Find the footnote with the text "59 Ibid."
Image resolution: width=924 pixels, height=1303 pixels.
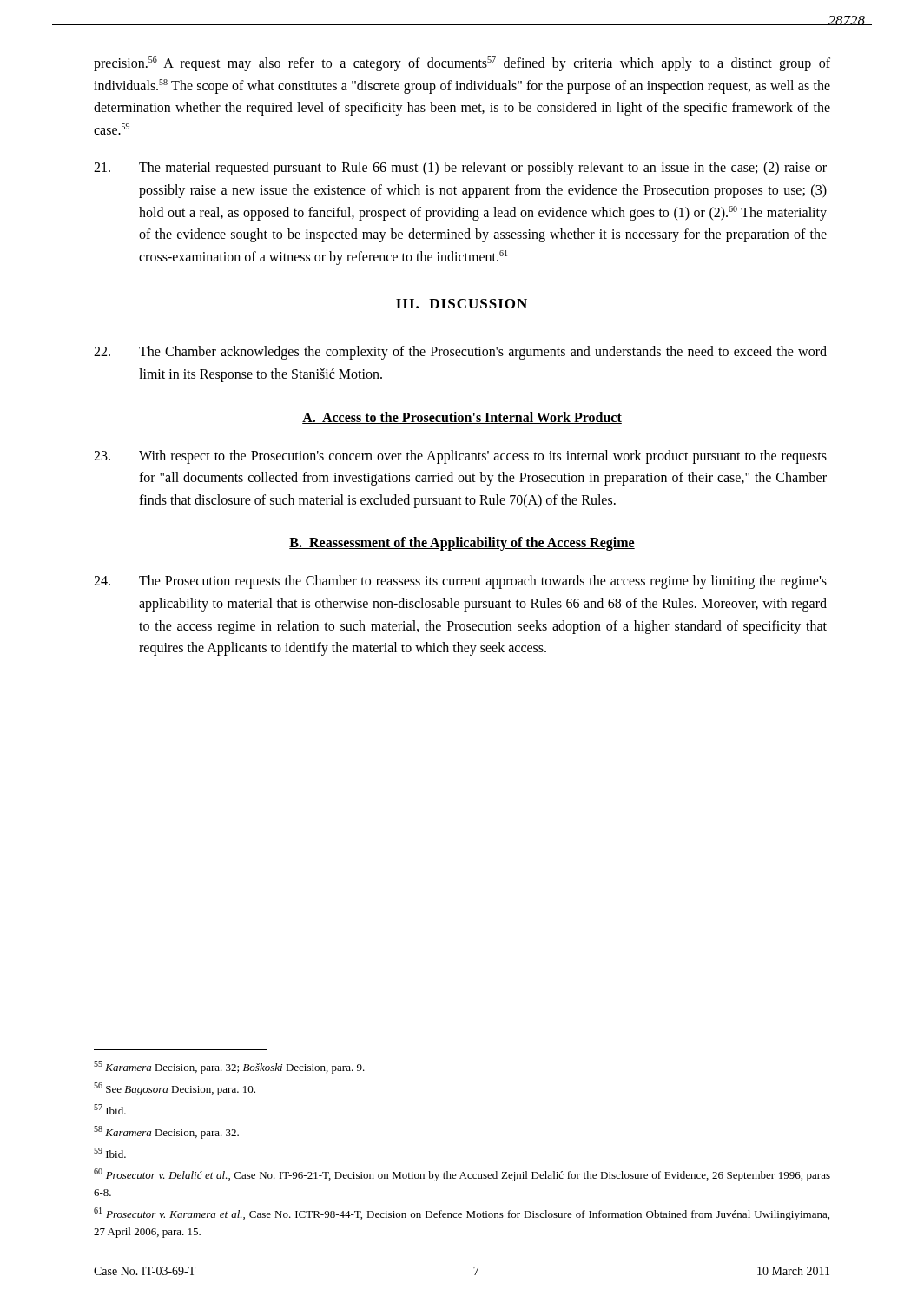tap(110, 1153)
